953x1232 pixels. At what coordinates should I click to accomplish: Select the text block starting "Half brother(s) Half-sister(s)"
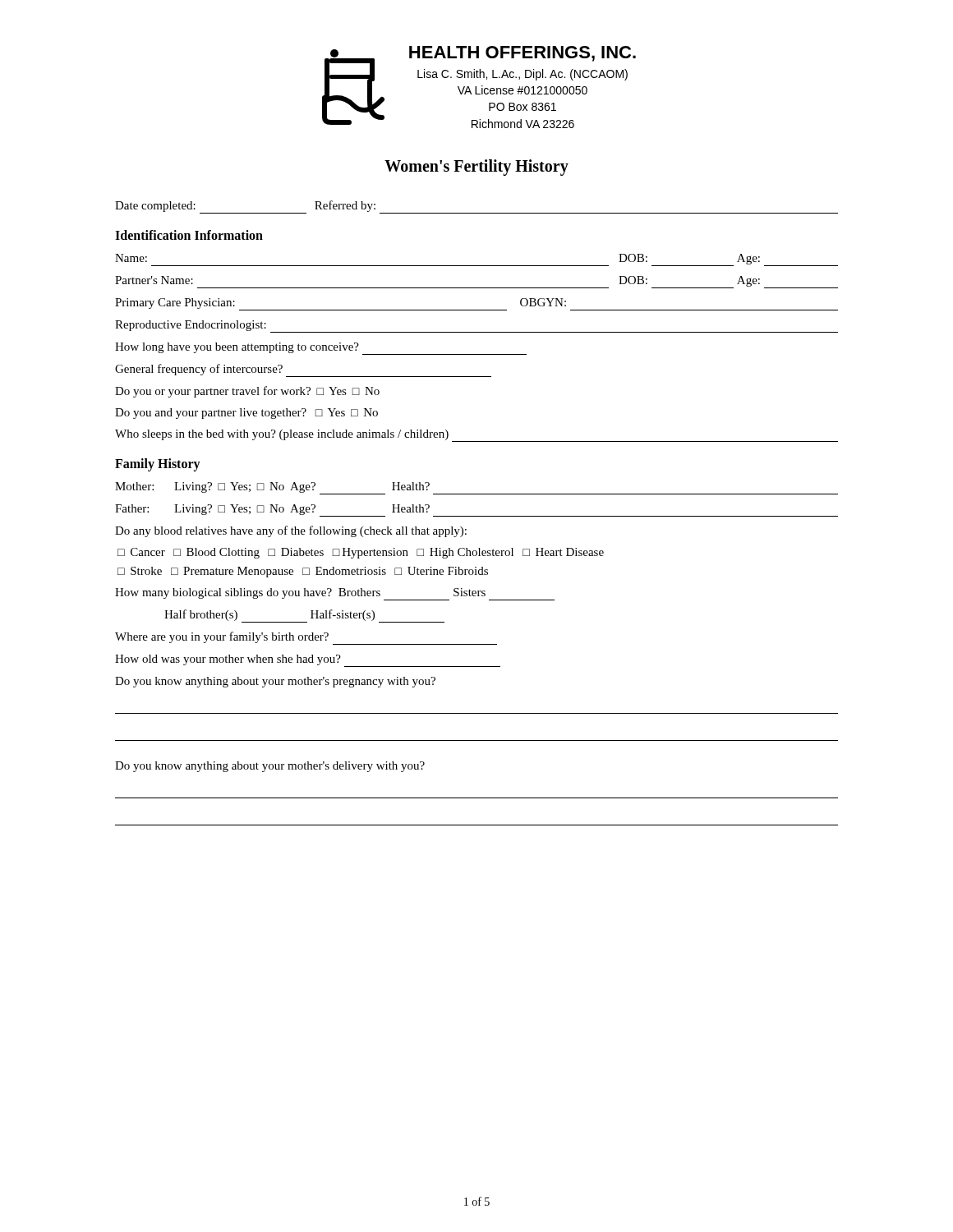point(304,615)
